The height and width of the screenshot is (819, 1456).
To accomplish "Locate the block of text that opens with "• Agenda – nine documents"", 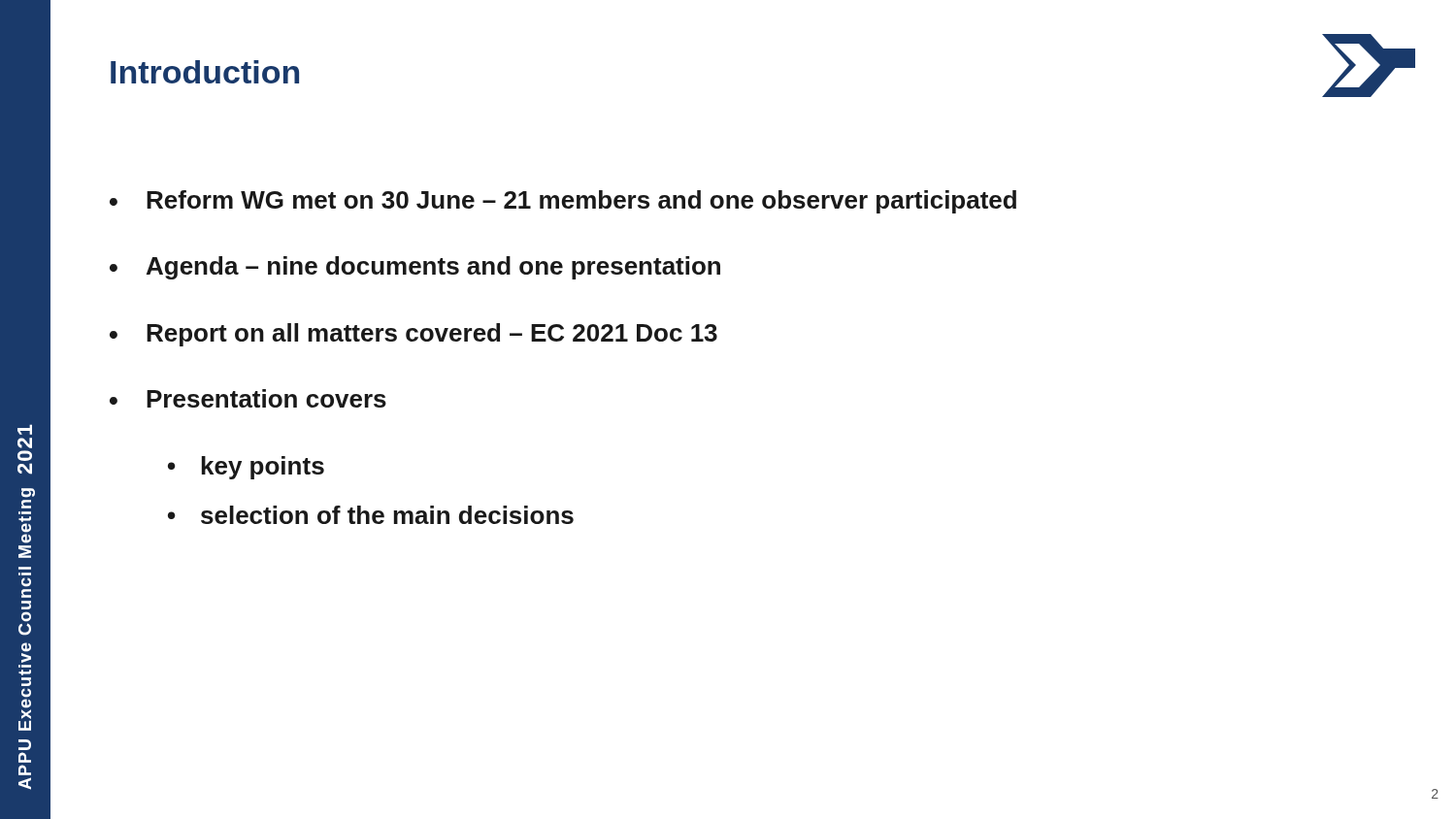I will 415,268.
